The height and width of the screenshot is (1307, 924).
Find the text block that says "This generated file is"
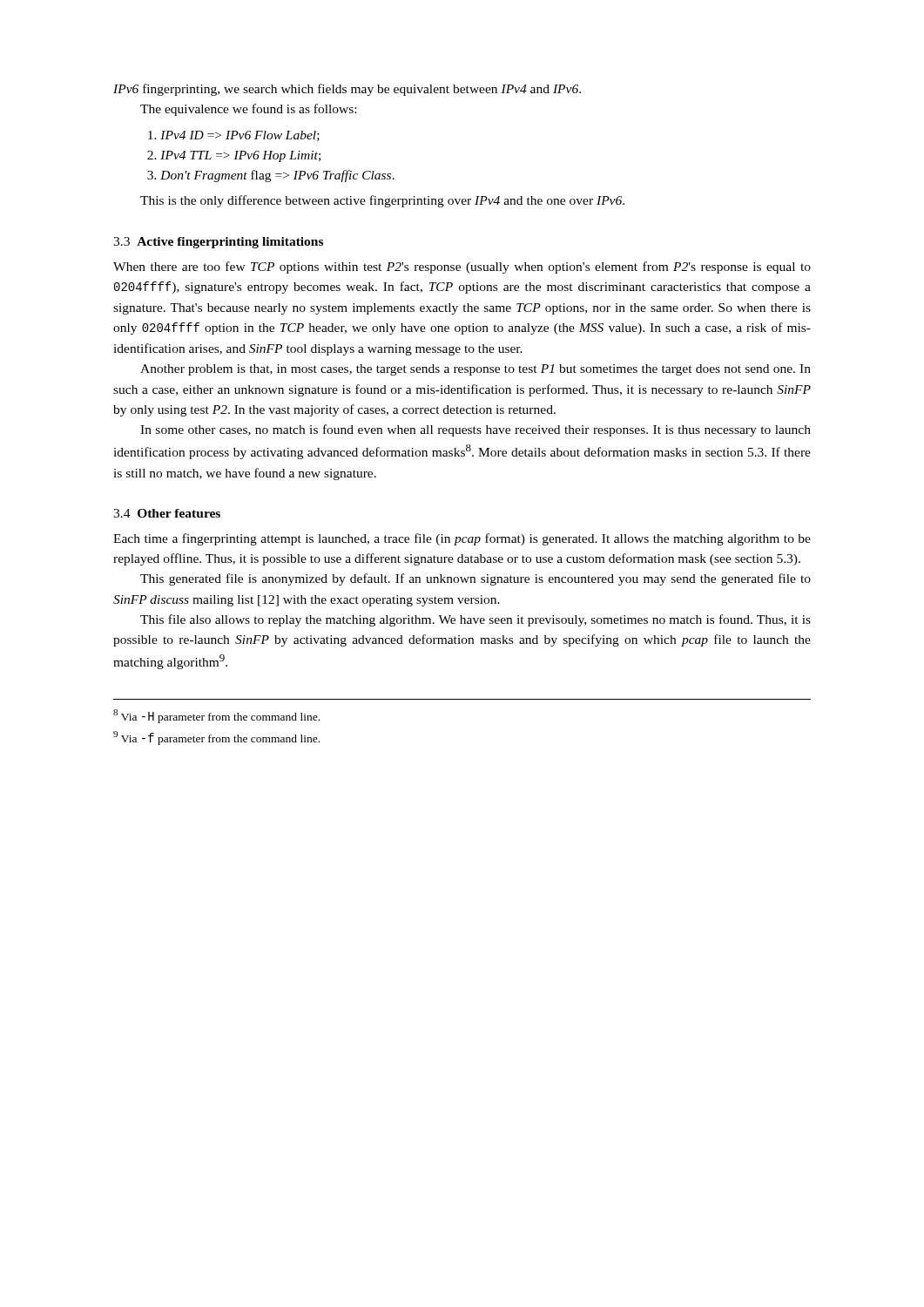tap(462, 589)
